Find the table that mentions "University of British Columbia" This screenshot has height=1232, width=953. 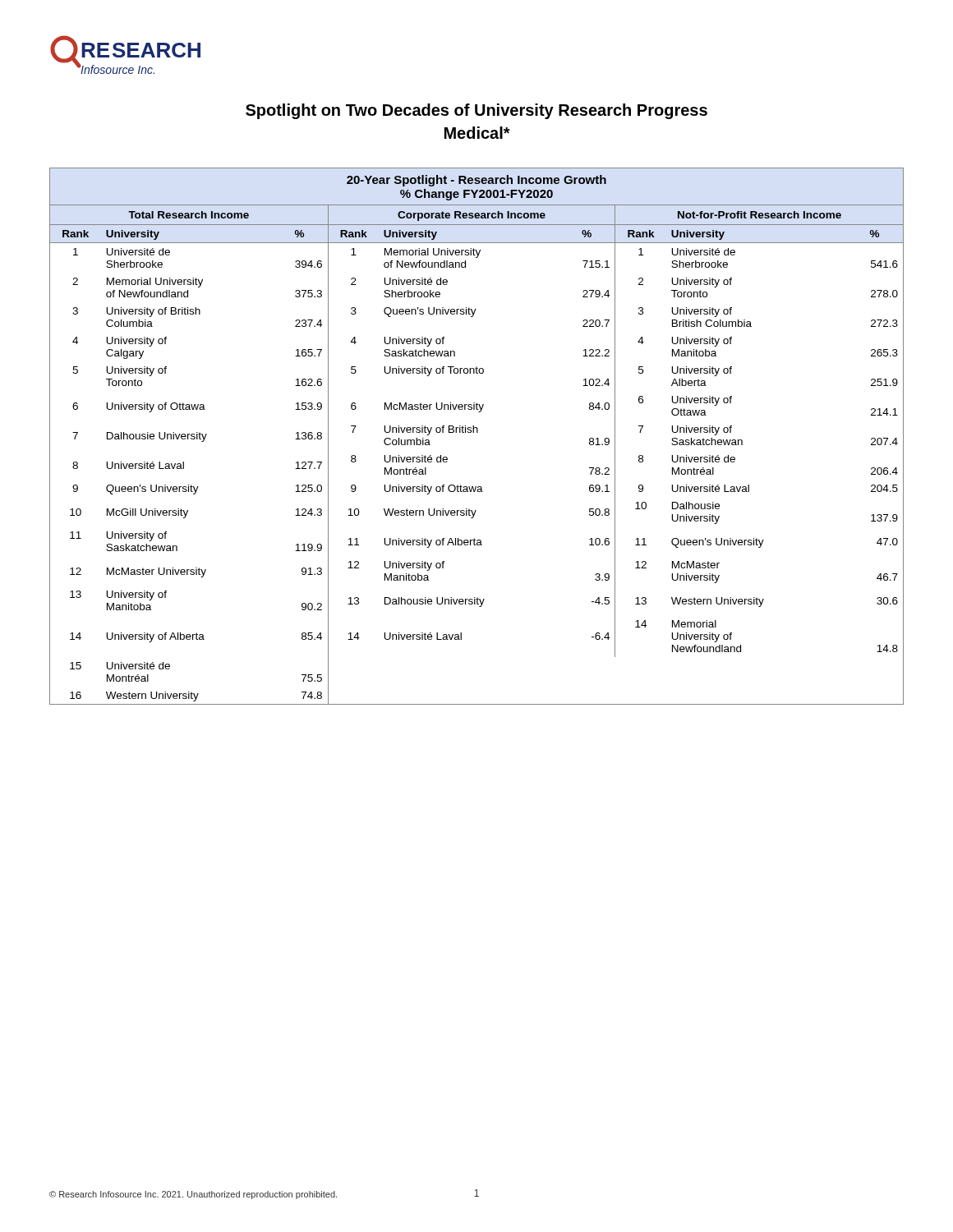pos(476,436)
